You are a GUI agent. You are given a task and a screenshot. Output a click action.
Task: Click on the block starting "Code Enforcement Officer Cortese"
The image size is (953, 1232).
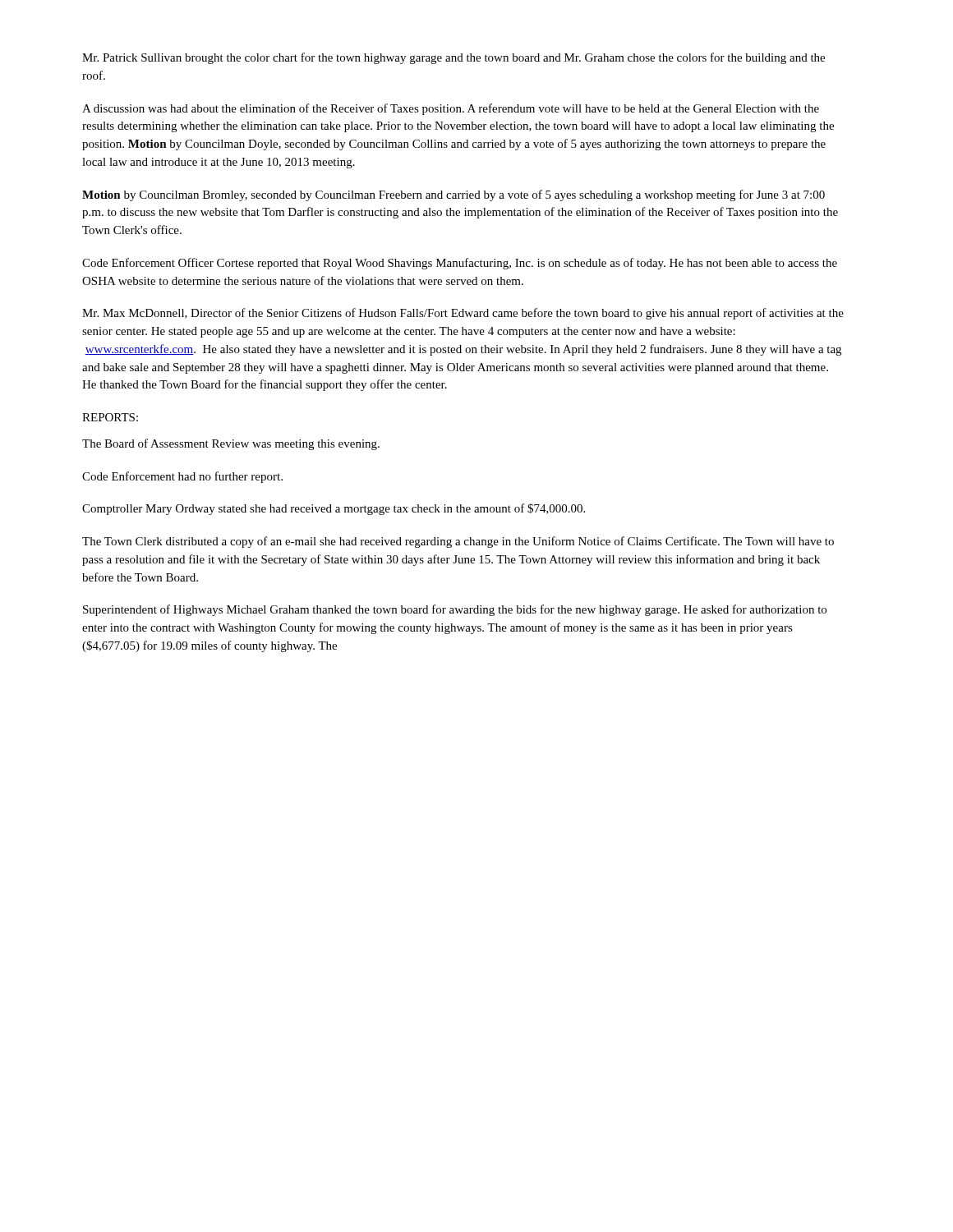click(460, 272)
